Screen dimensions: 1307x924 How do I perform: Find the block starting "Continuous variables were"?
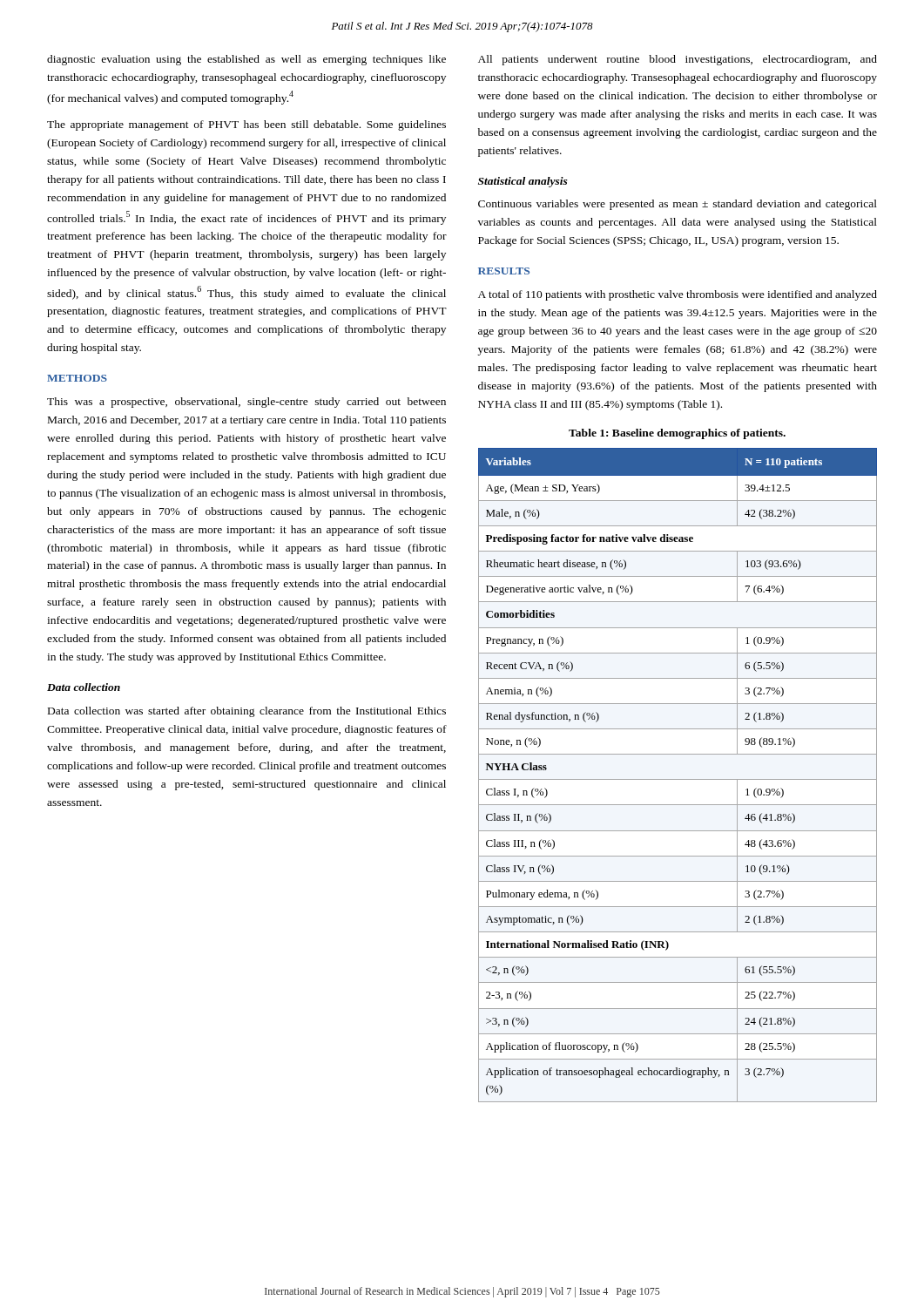(677, 222)
